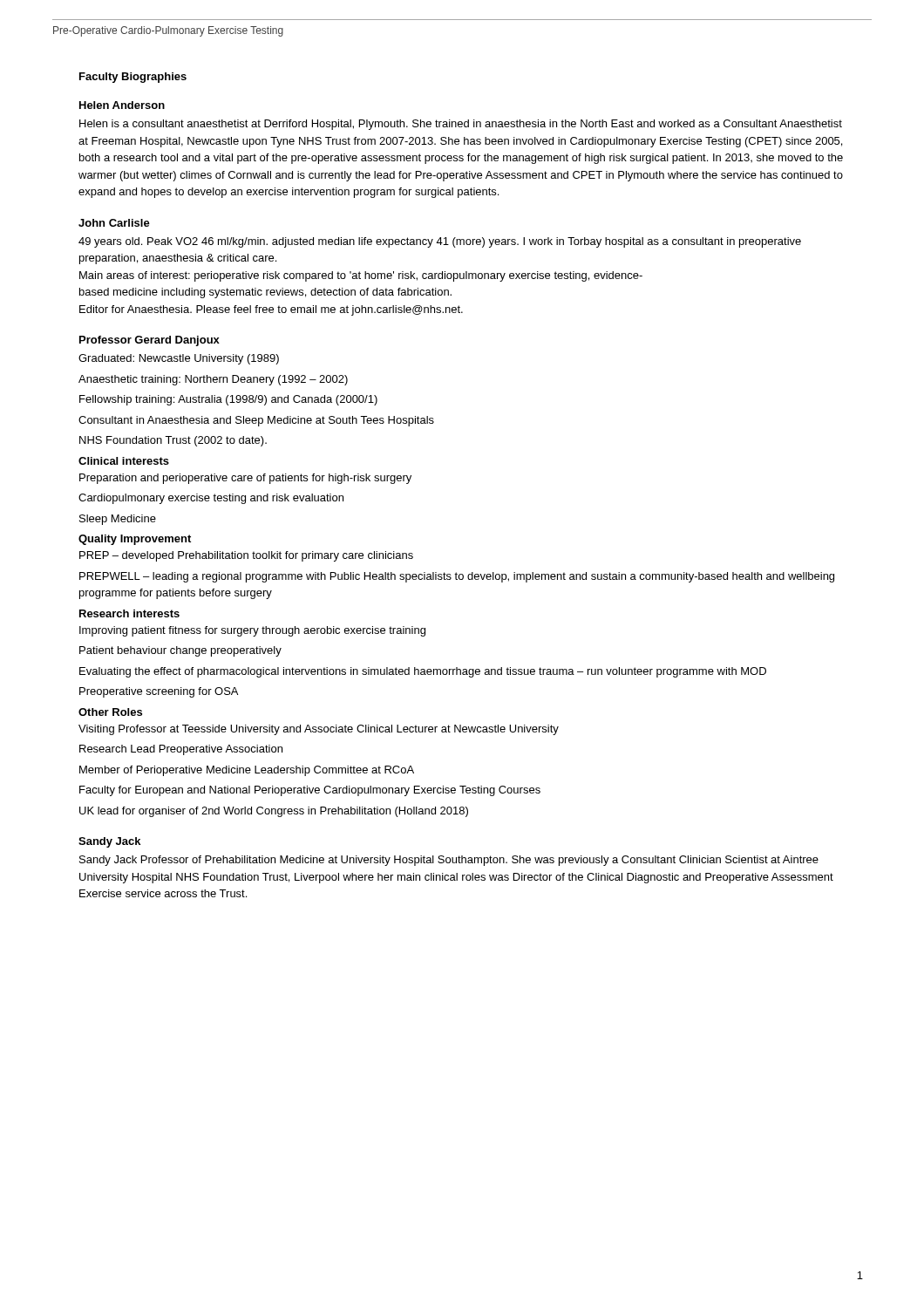Where does it say "Research interests"?
924x1308 pixels.
click(x=129, y=613)
